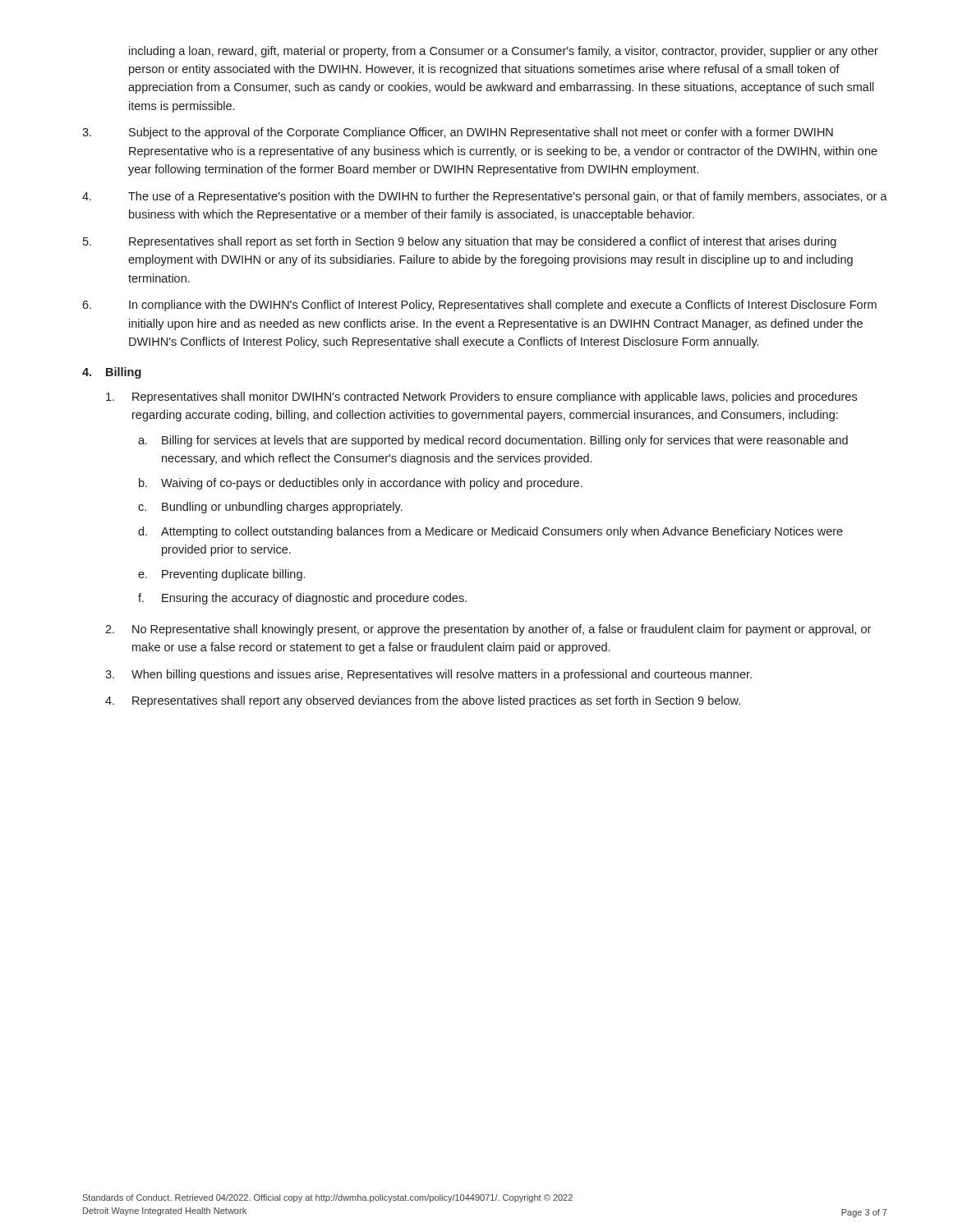Image resolution: width=953 pixels, height=1232 pixels.
Task: Locate the text "4. Billing"
Action: coord(112,373)
